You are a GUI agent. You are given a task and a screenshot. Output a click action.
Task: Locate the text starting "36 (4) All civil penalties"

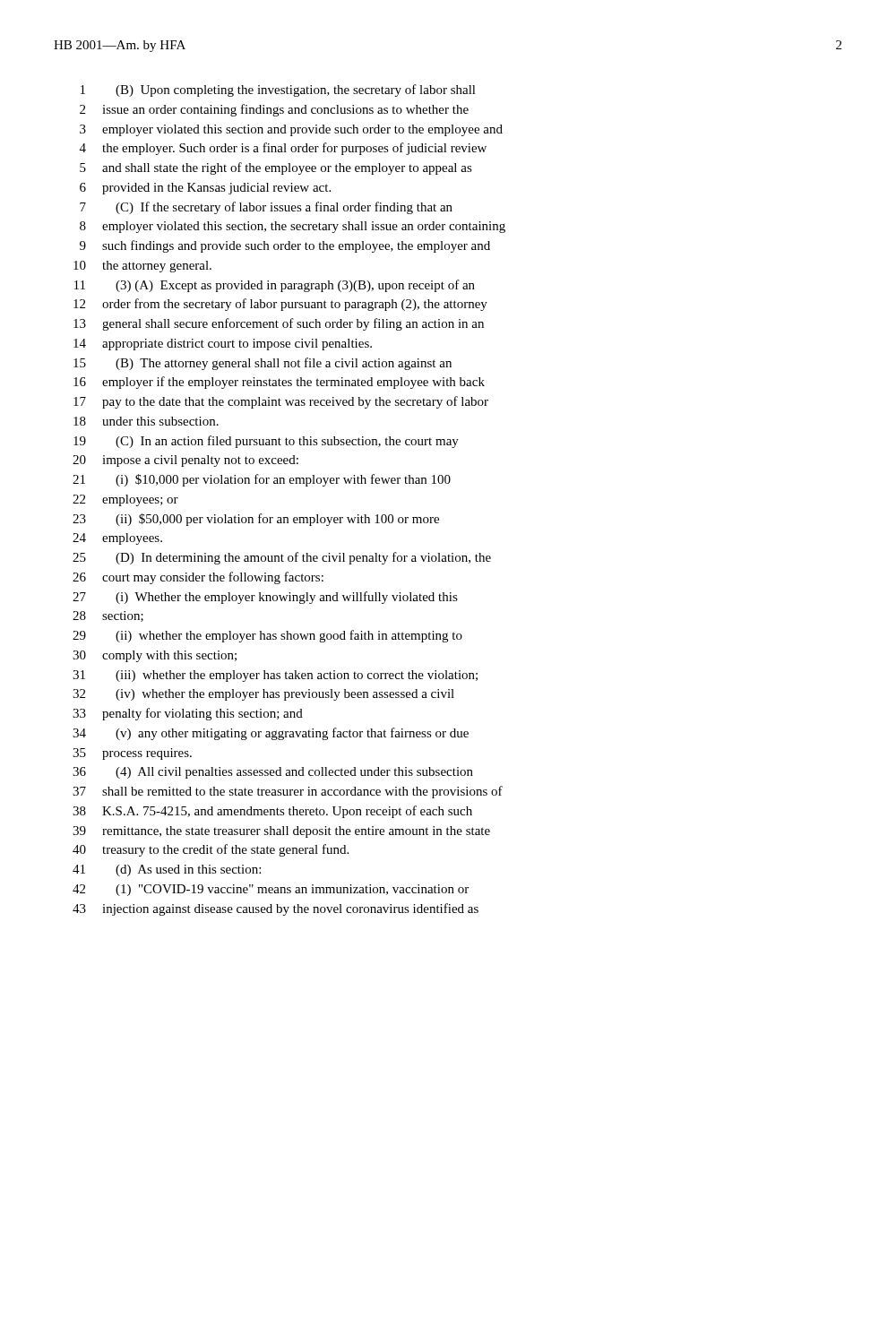448,772
